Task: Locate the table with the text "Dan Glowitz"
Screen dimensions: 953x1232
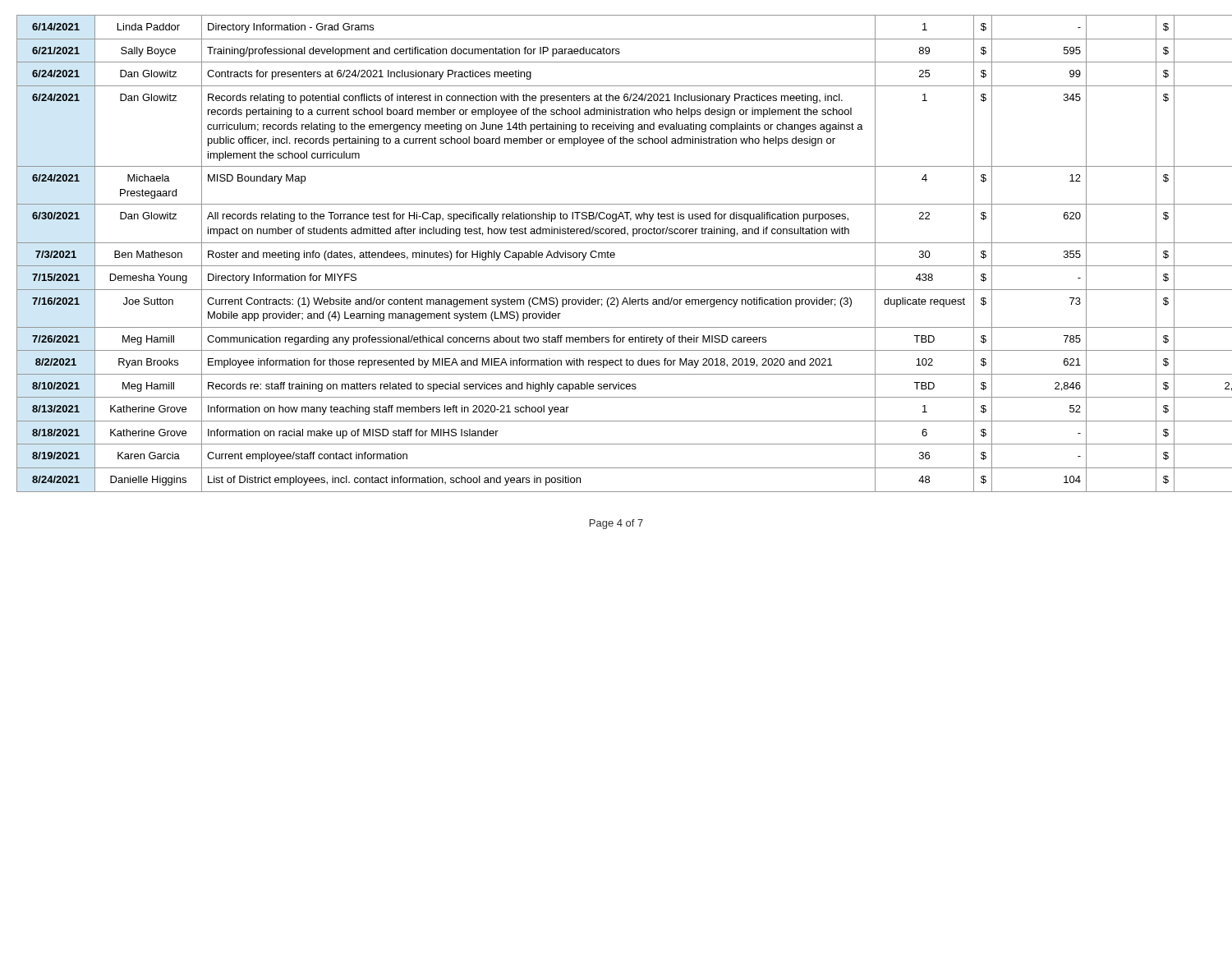Action: 616,253
